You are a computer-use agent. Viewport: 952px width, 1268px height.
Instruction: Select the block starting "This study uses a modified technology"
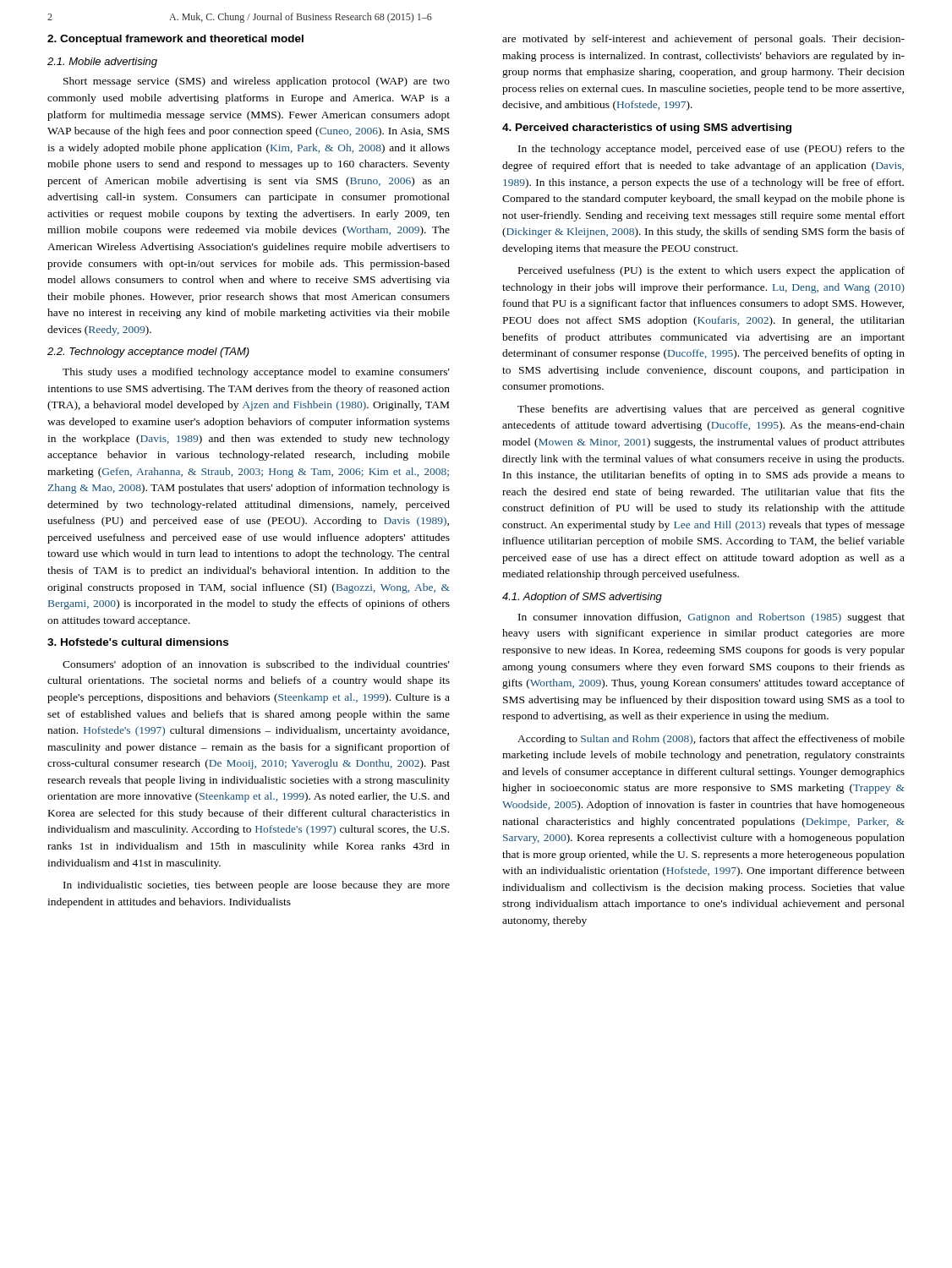point(249,496)
